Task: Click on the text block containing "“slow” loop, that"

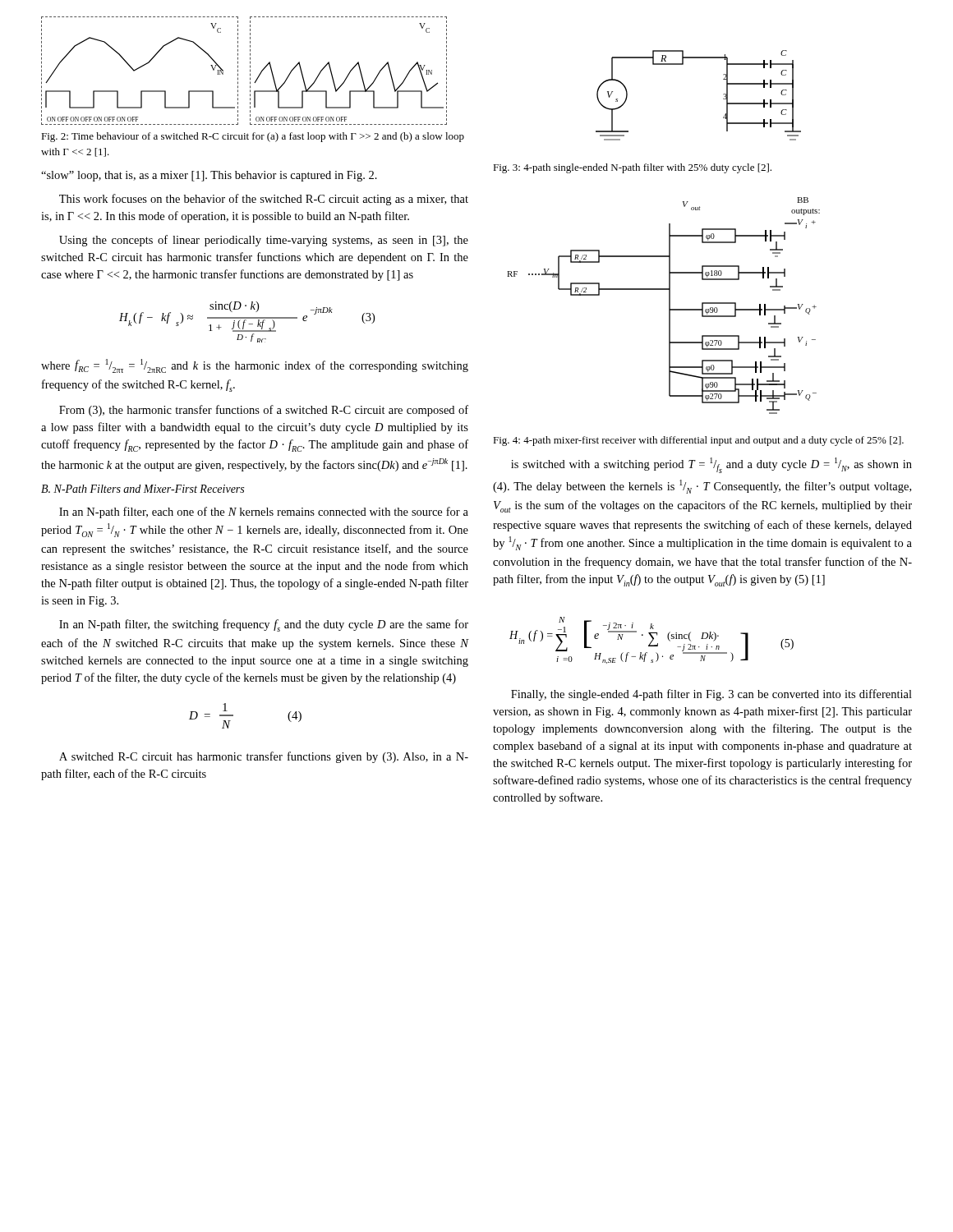Action: (209, 175)
